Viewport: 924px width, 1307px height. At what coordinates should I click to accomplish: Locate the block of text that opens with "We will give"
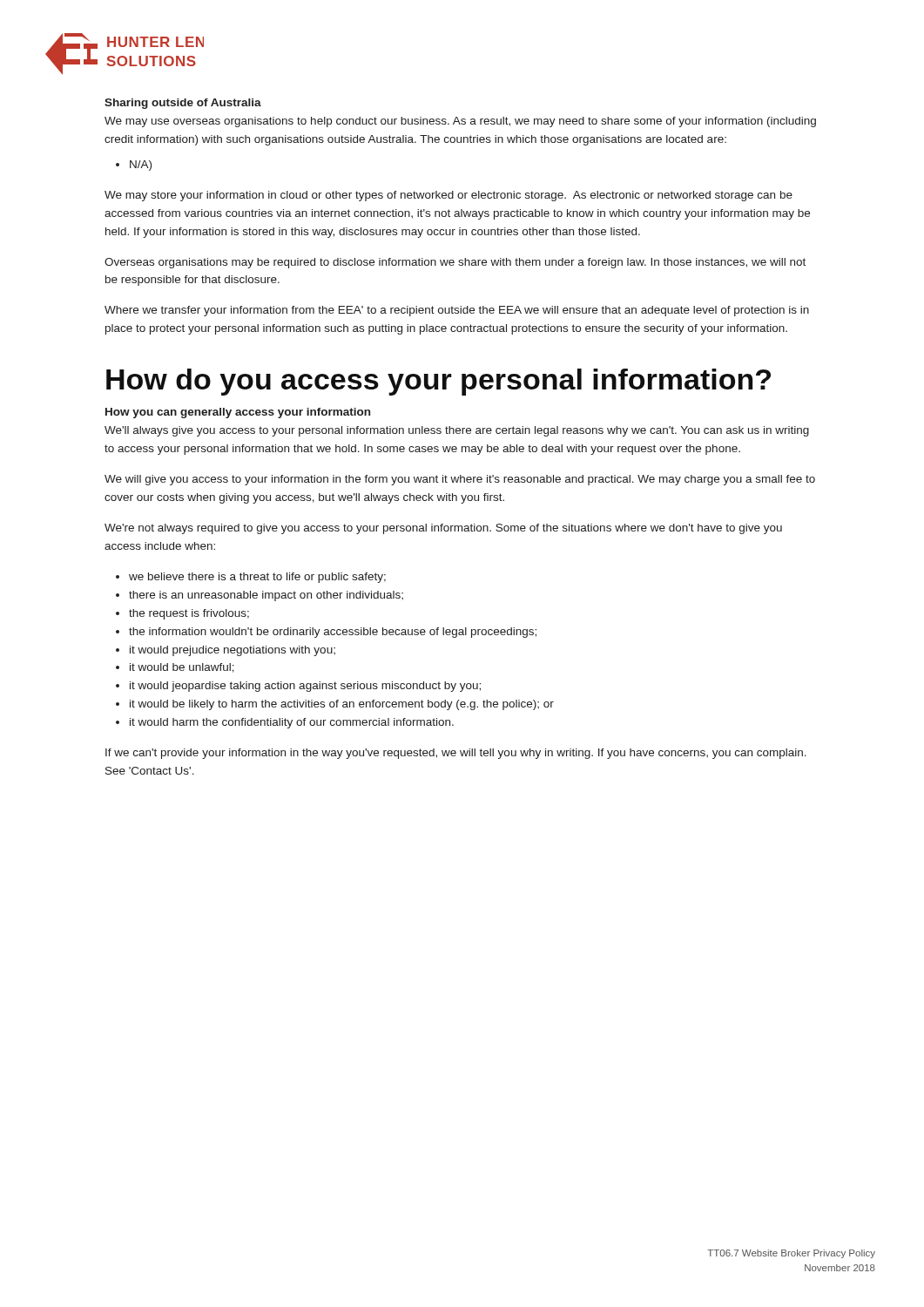(x=460, y=488)
